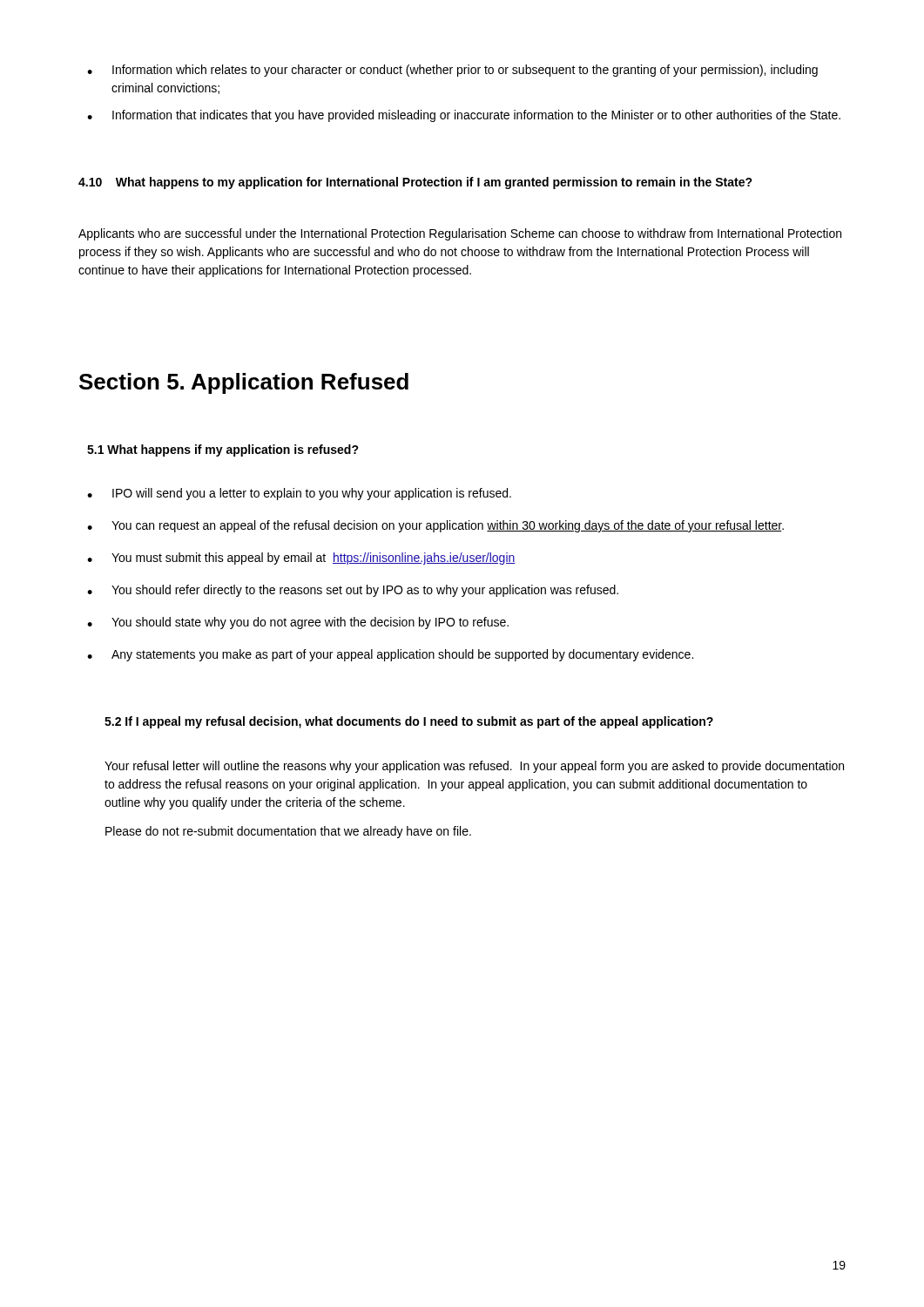The image size is (924, 1307).
Task: Locate the text "Section 5. Application Refused"
Action: [x=244, y=382]
